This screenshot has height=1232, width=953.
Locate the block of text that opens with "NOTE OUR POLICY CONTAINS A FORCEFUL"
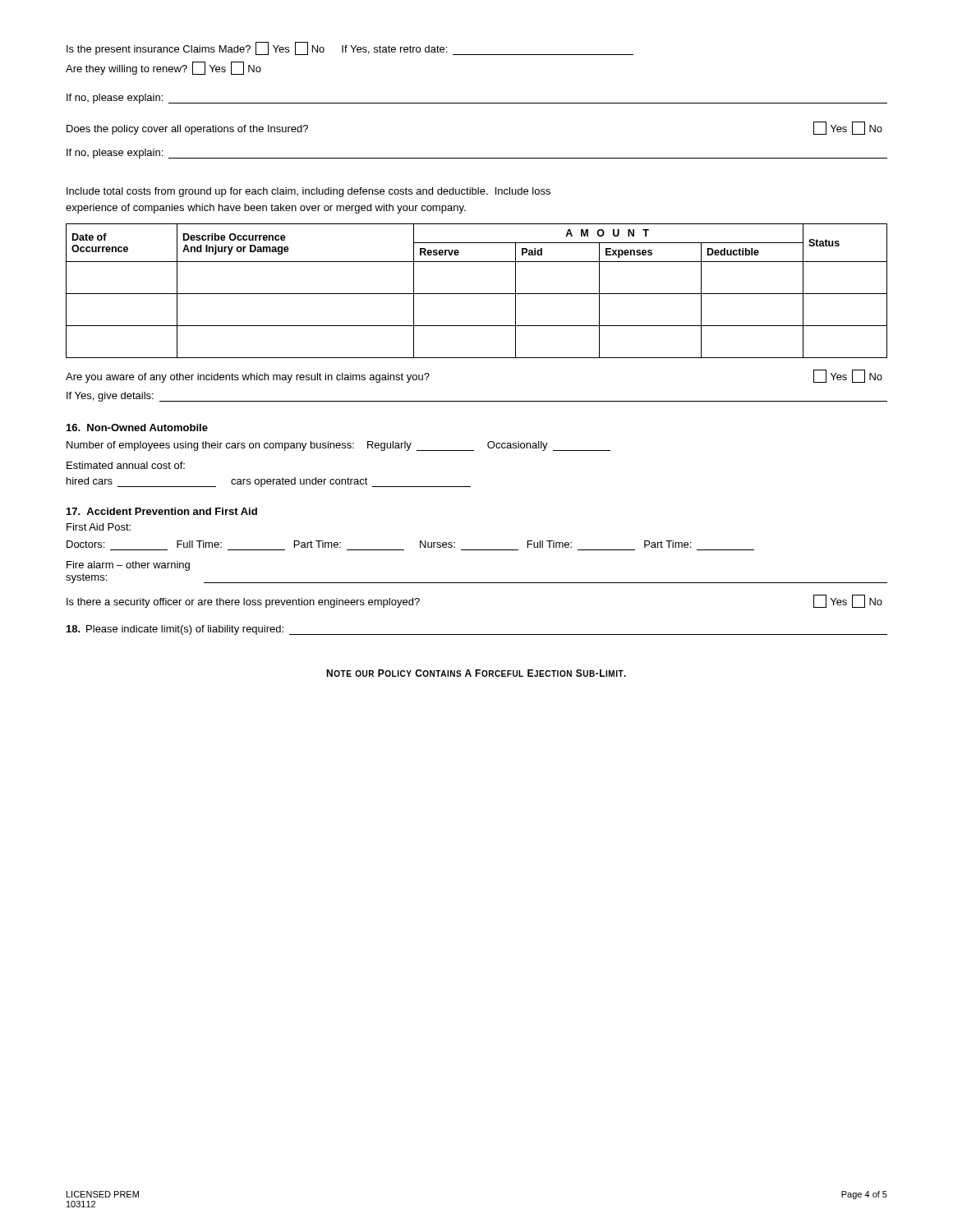[x=476, y=673]
